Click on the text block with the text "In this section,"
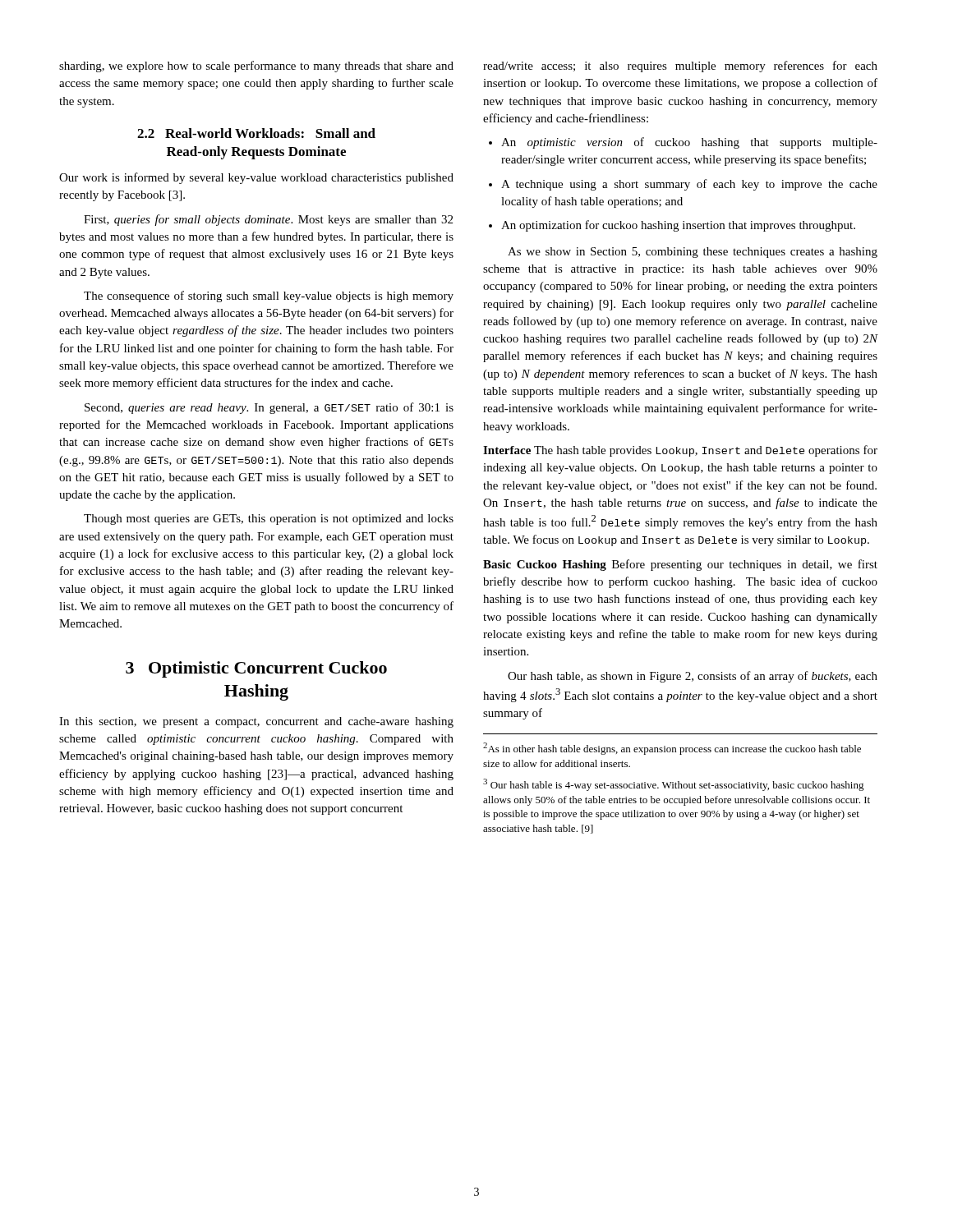The height and width of the screenshot is (1232, 953). [x=256, y=765]
